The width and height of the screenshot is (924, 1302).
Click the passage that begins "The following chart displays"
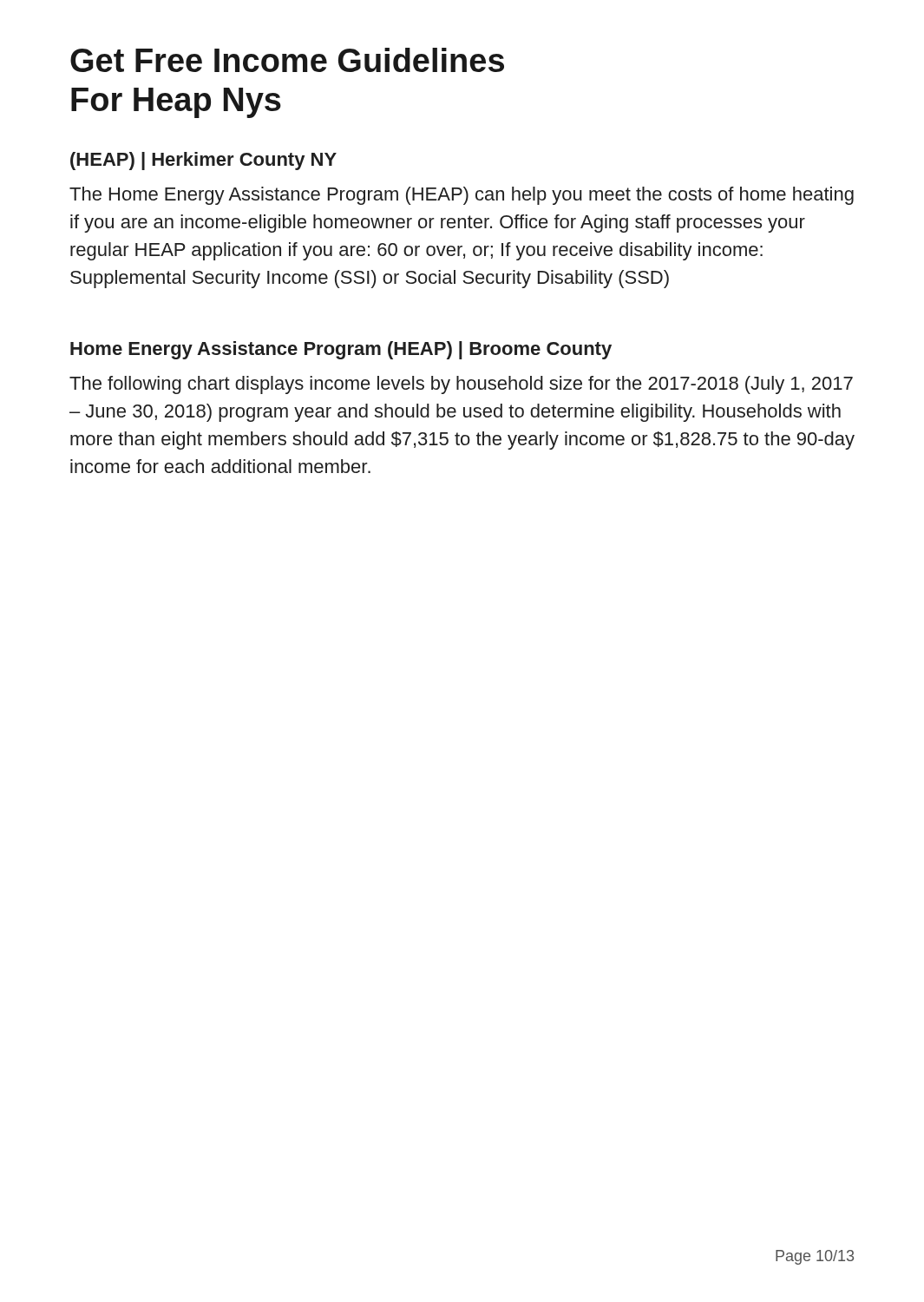[x=462, y=425]
